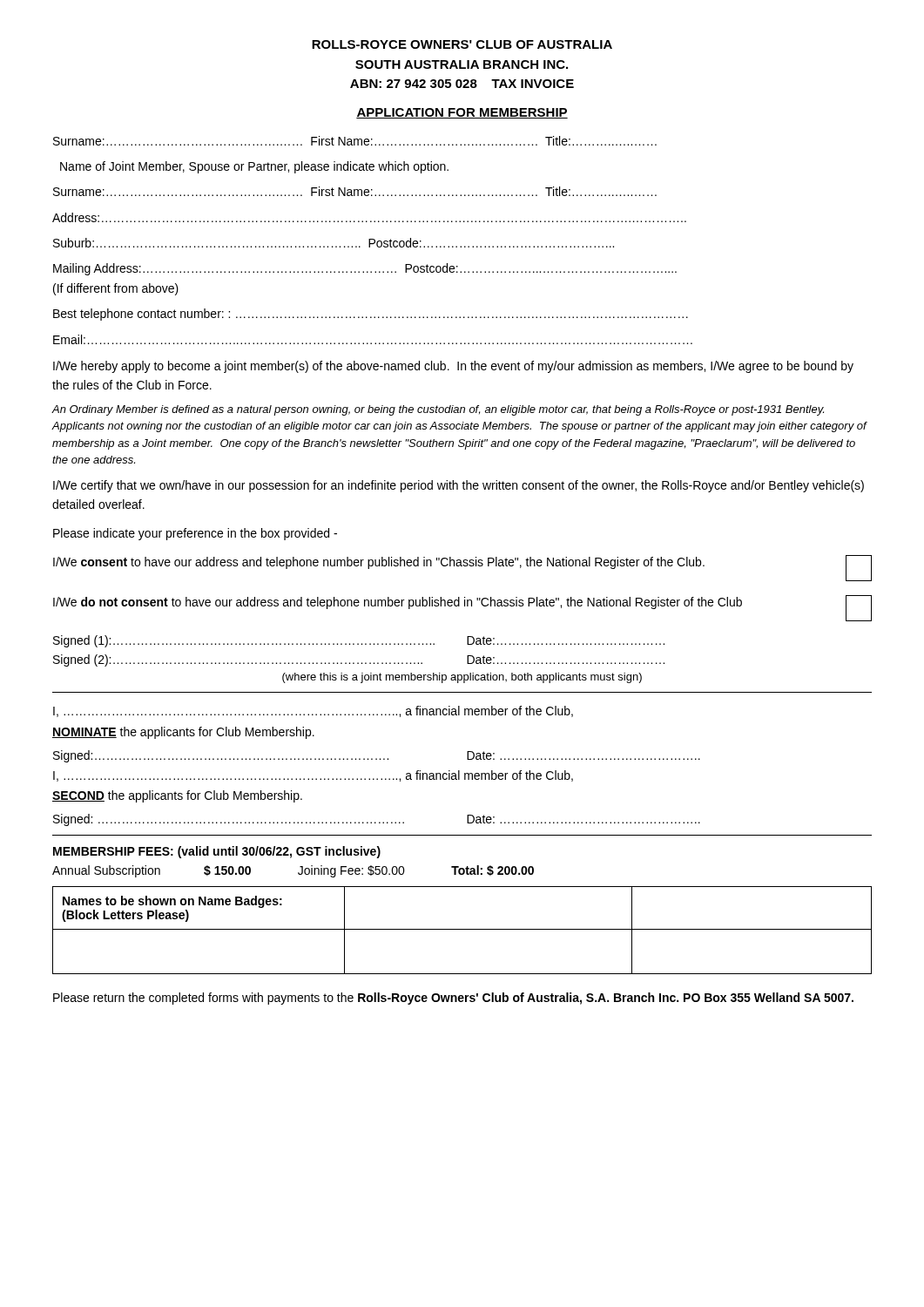Find the text with the text "Suburb:……………………………………….……………….. Postcode:………………………………………..."
This screenshot has width=924, height=1307.
(x=334, y=243)
